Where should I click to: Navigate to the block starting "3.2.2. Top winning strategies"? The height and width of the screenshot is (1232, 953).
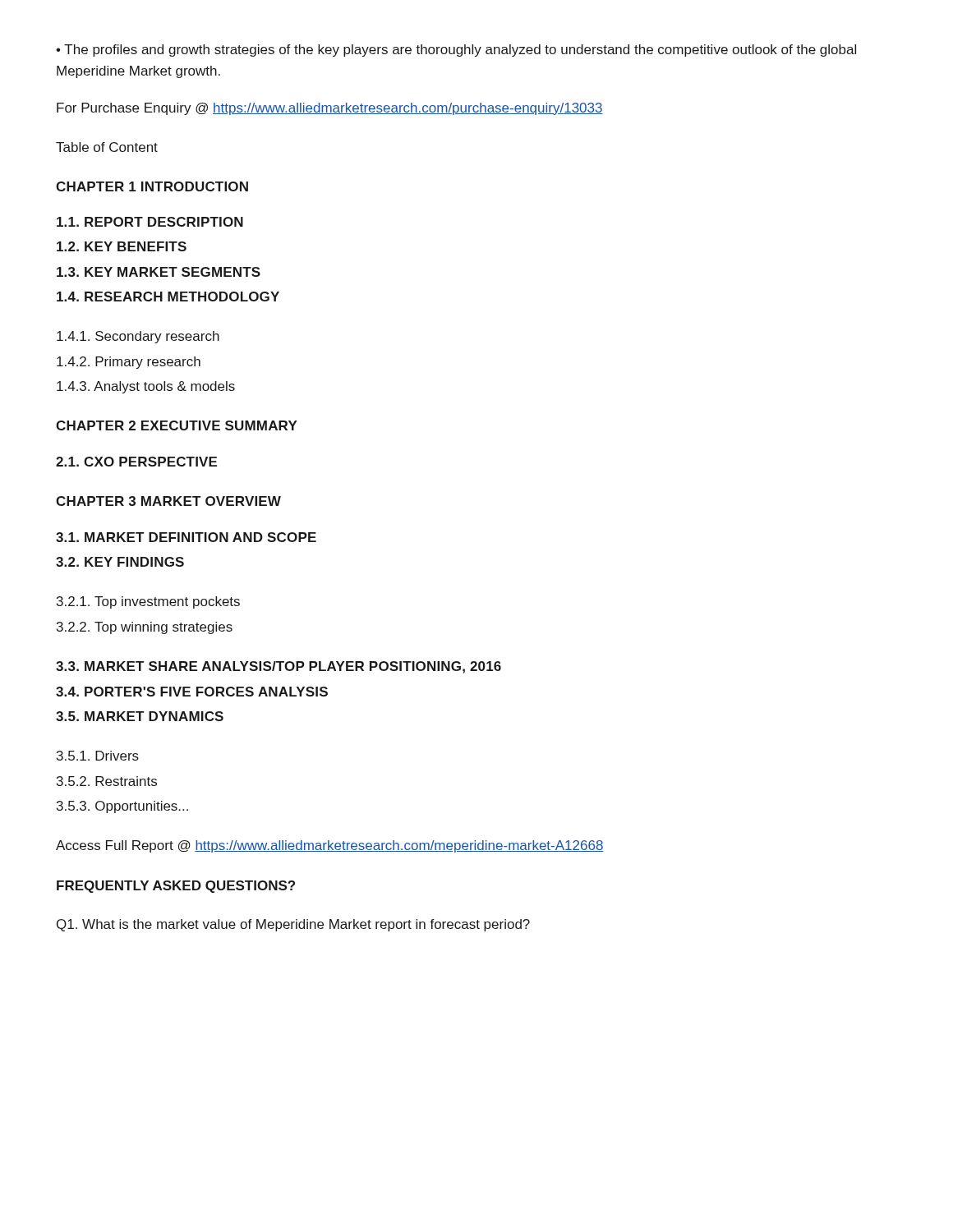pos(144,627)
